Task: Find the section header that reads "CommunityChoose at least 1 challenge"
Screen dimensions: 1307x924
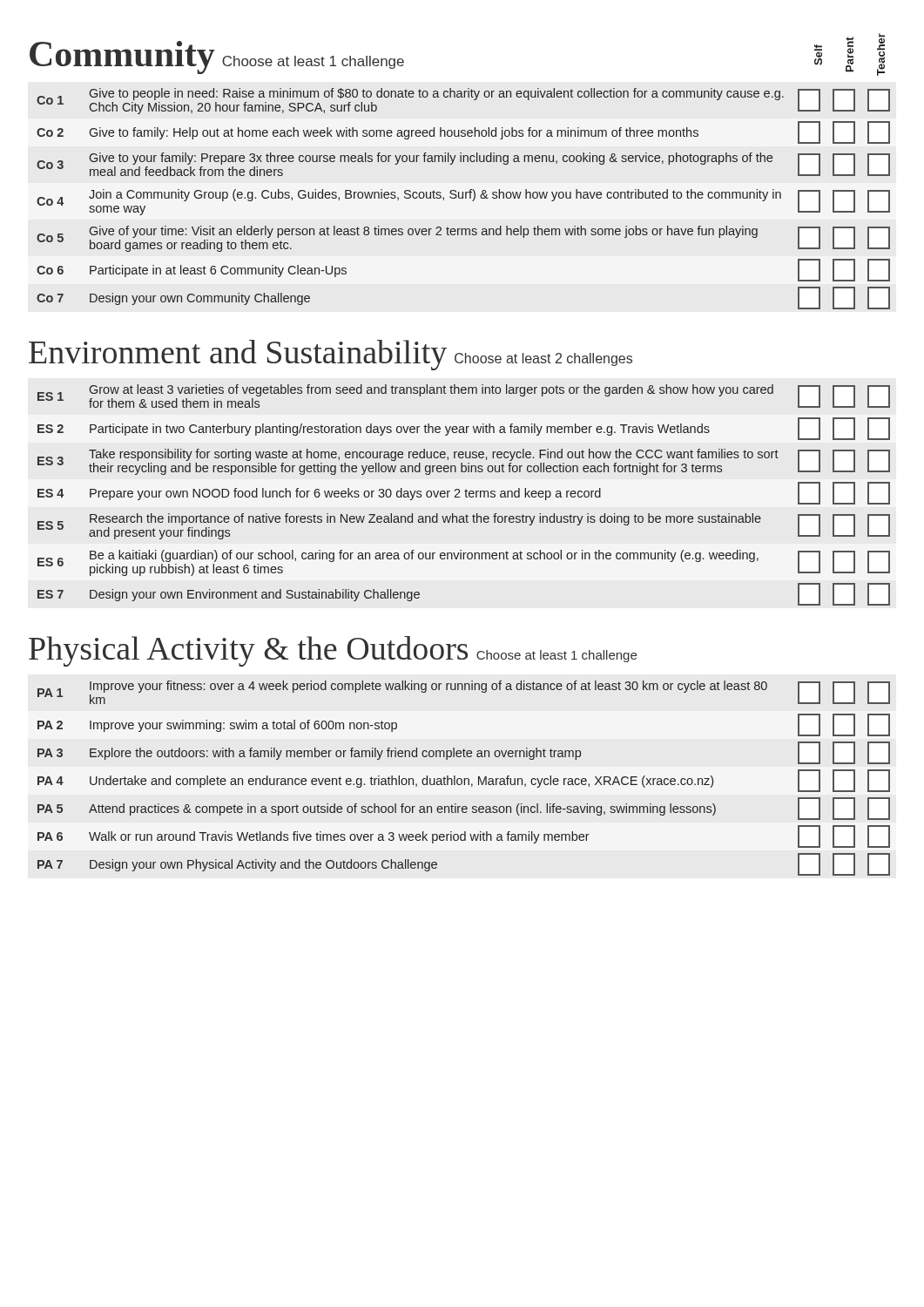Action: pyautogui.click(x=216, y=54)
